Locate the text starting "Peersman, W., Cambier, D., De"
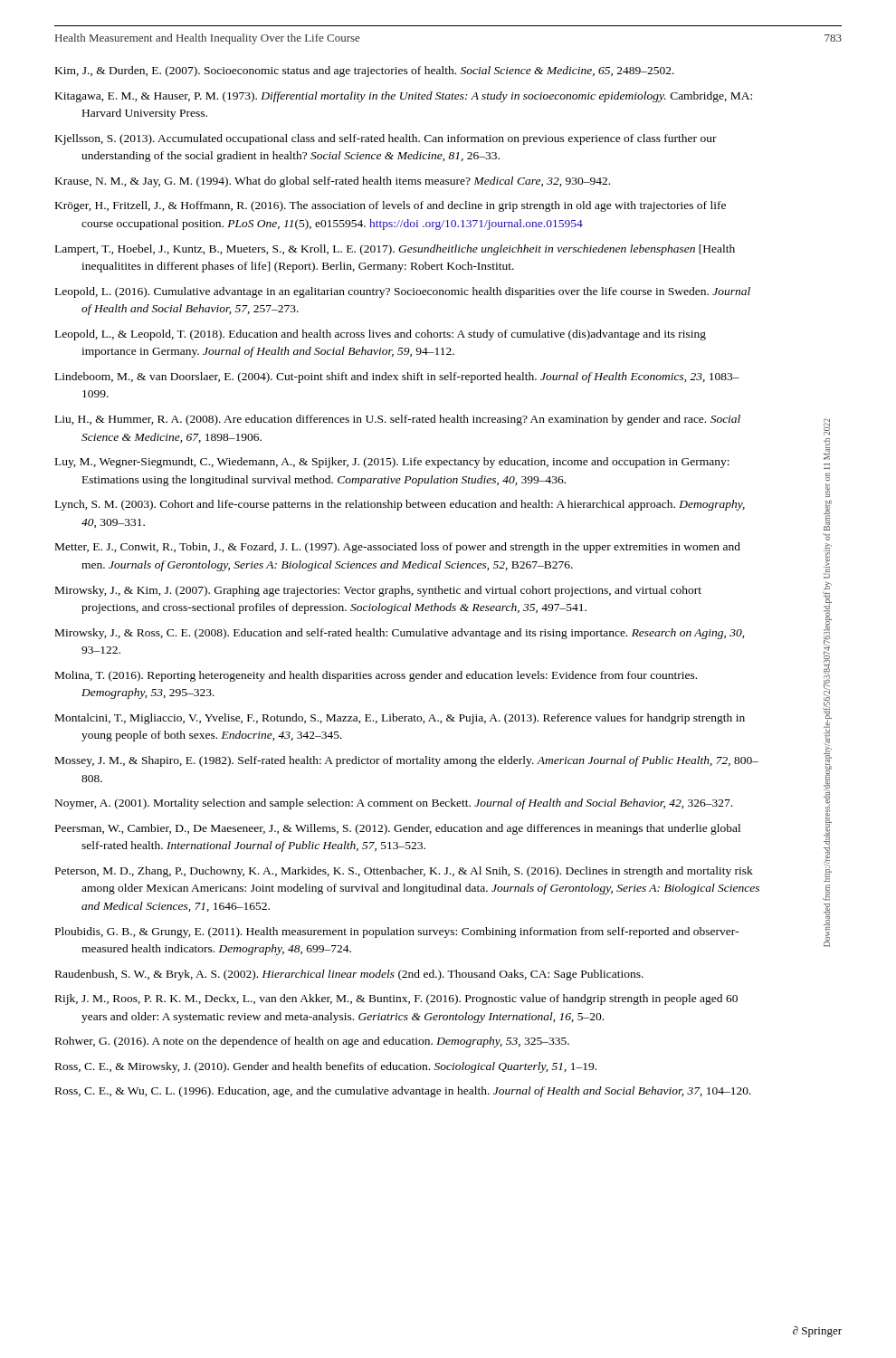This screenshot has width=896, height=1358. click(x=398, y=837)
